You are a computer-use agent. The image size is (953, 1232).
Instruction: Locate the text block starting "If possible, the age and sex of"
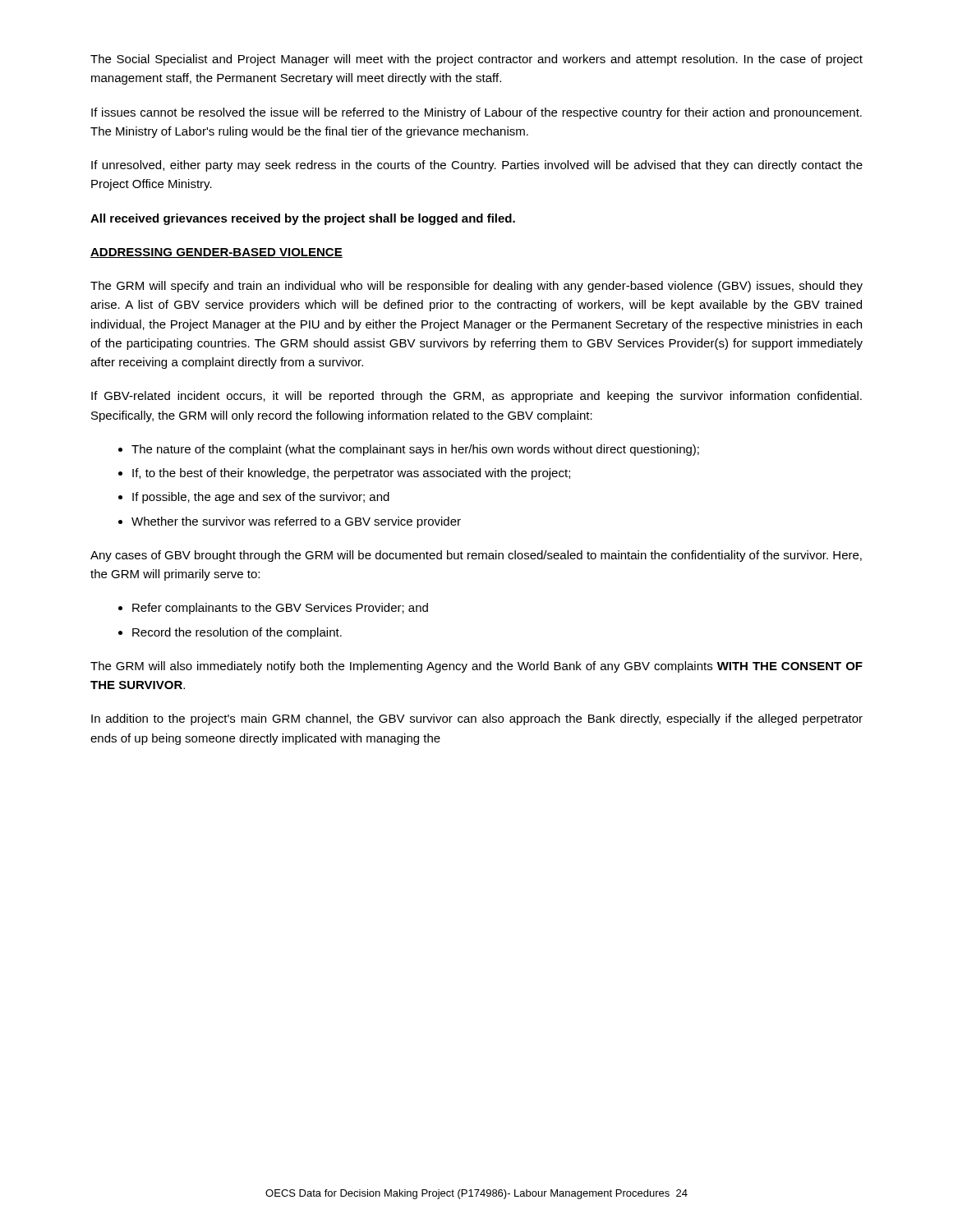261,497
